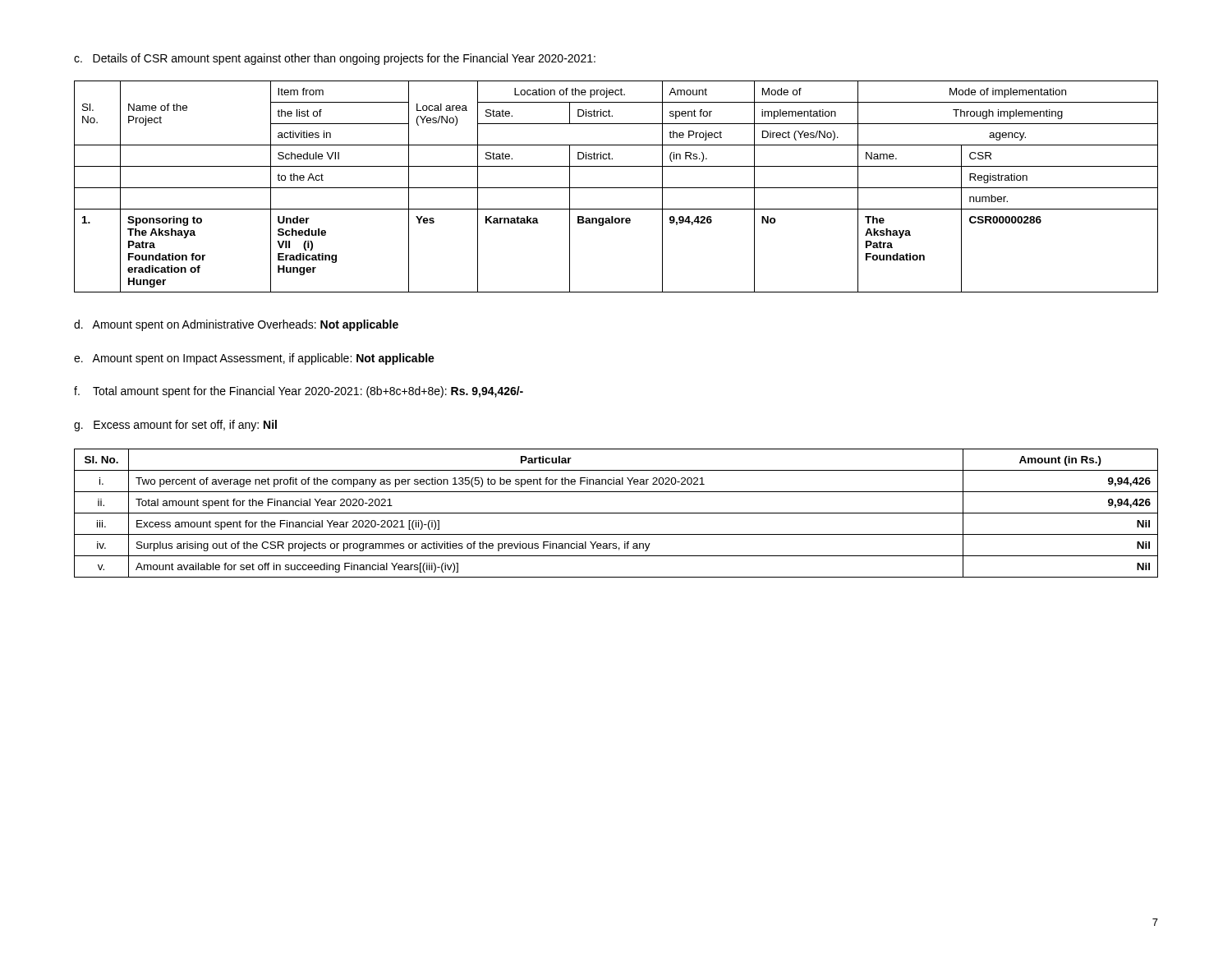Locate the block of text that opens with "e. Amount spent on Impact Assessment, if"
The width and height of the screenshot is (1232, 953).
coord(254,358)
